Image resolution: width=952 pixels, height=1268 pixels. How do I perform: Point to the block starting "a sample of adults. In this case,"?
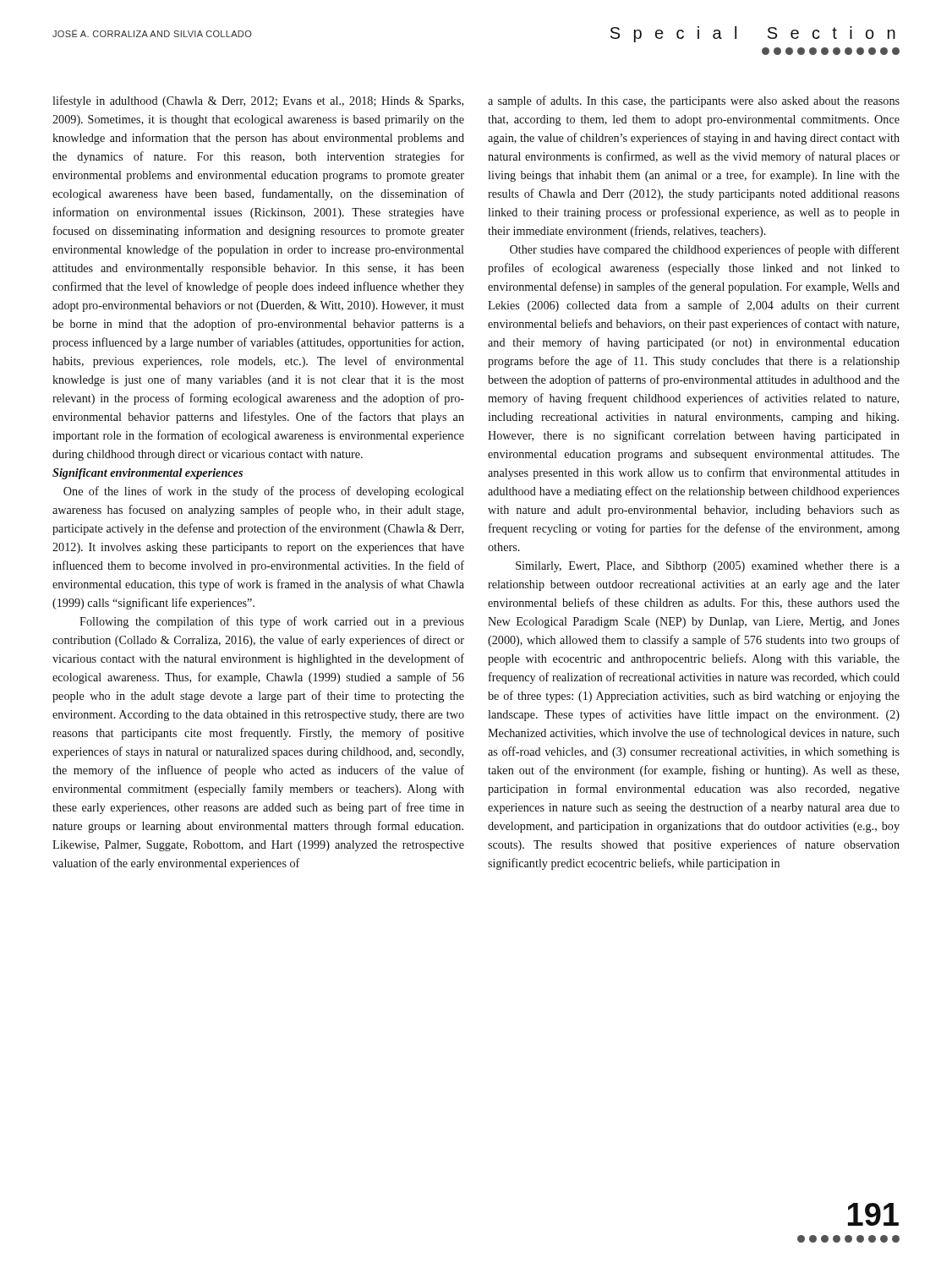pyautogui.click(x=694, y=482)
